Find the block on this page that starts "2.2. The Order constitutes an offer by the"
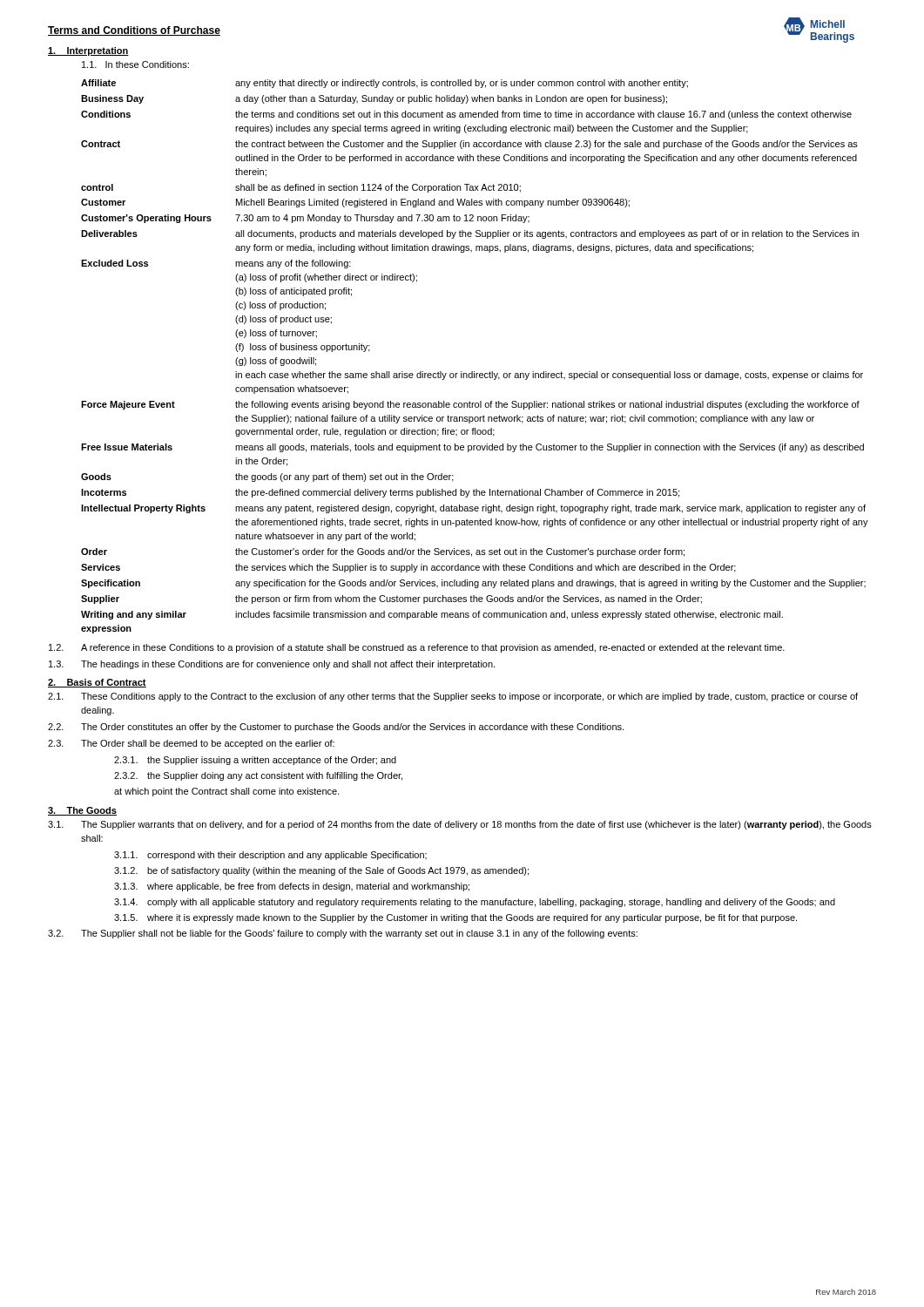The width and height of the screenshot is (924, 1307). point(462,728)
